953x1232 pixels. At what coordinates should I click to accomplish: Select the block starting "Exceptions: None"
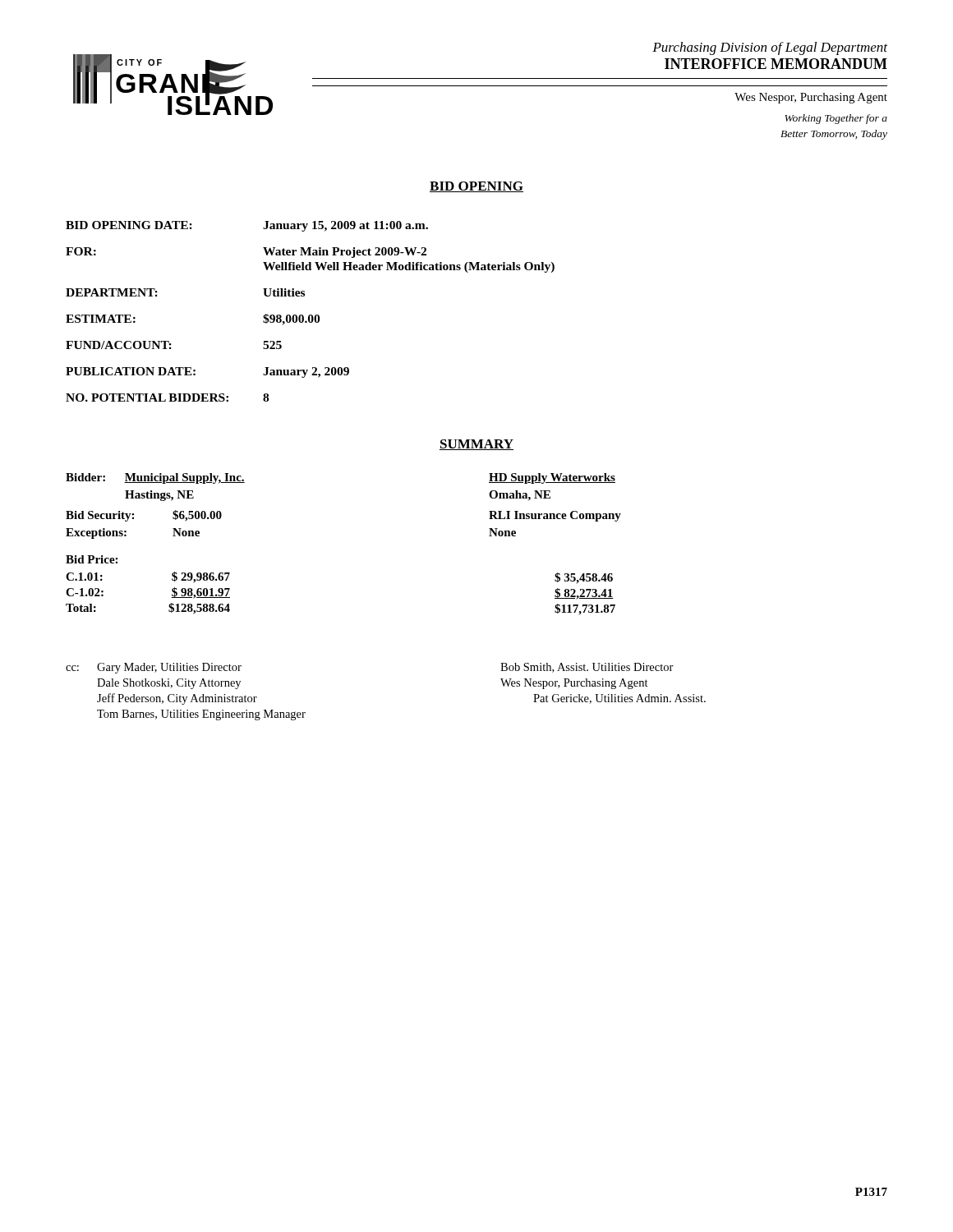[133, 532]
